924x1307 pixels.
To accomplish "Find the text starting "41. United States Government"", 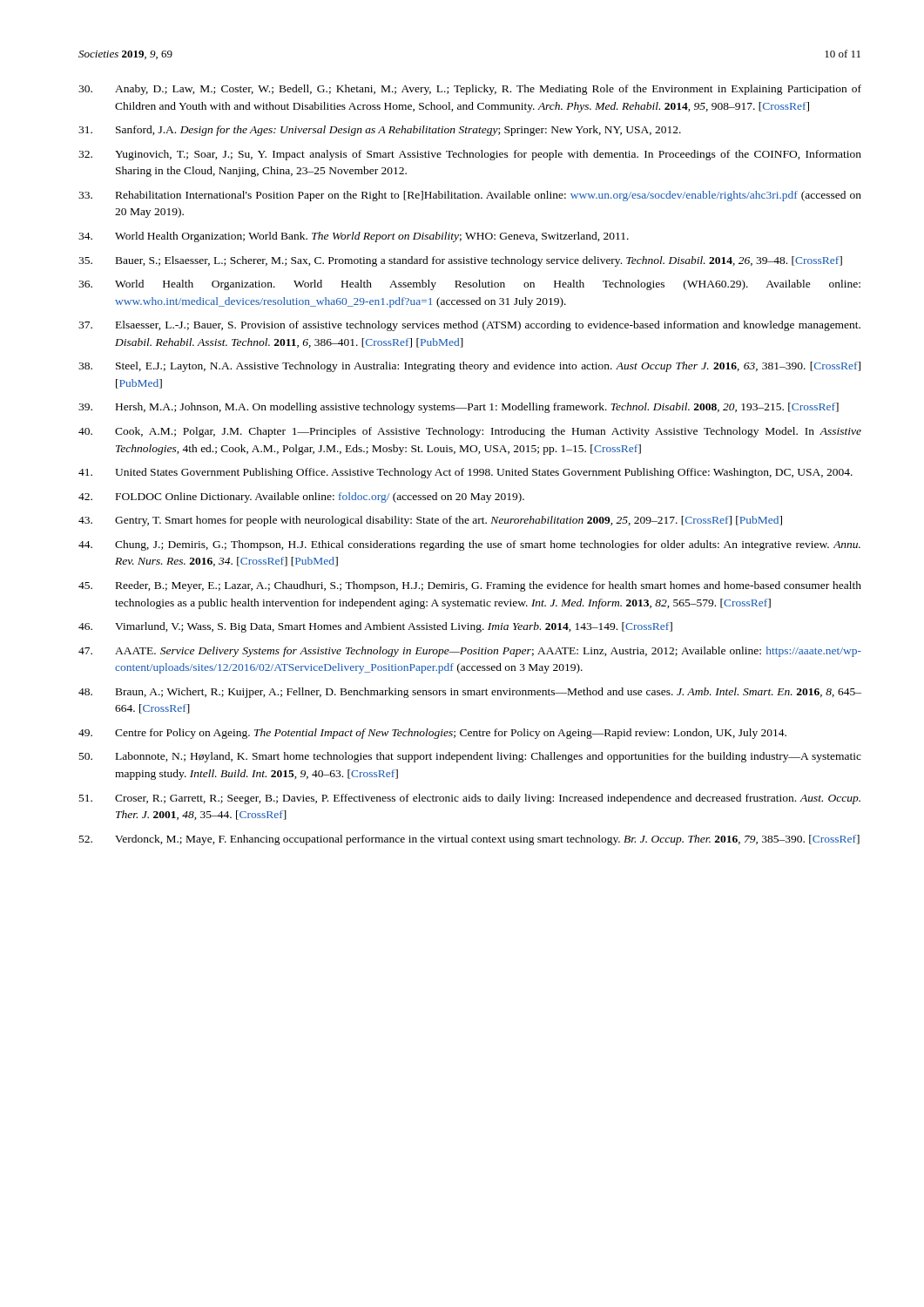I will tap(470, 472).
